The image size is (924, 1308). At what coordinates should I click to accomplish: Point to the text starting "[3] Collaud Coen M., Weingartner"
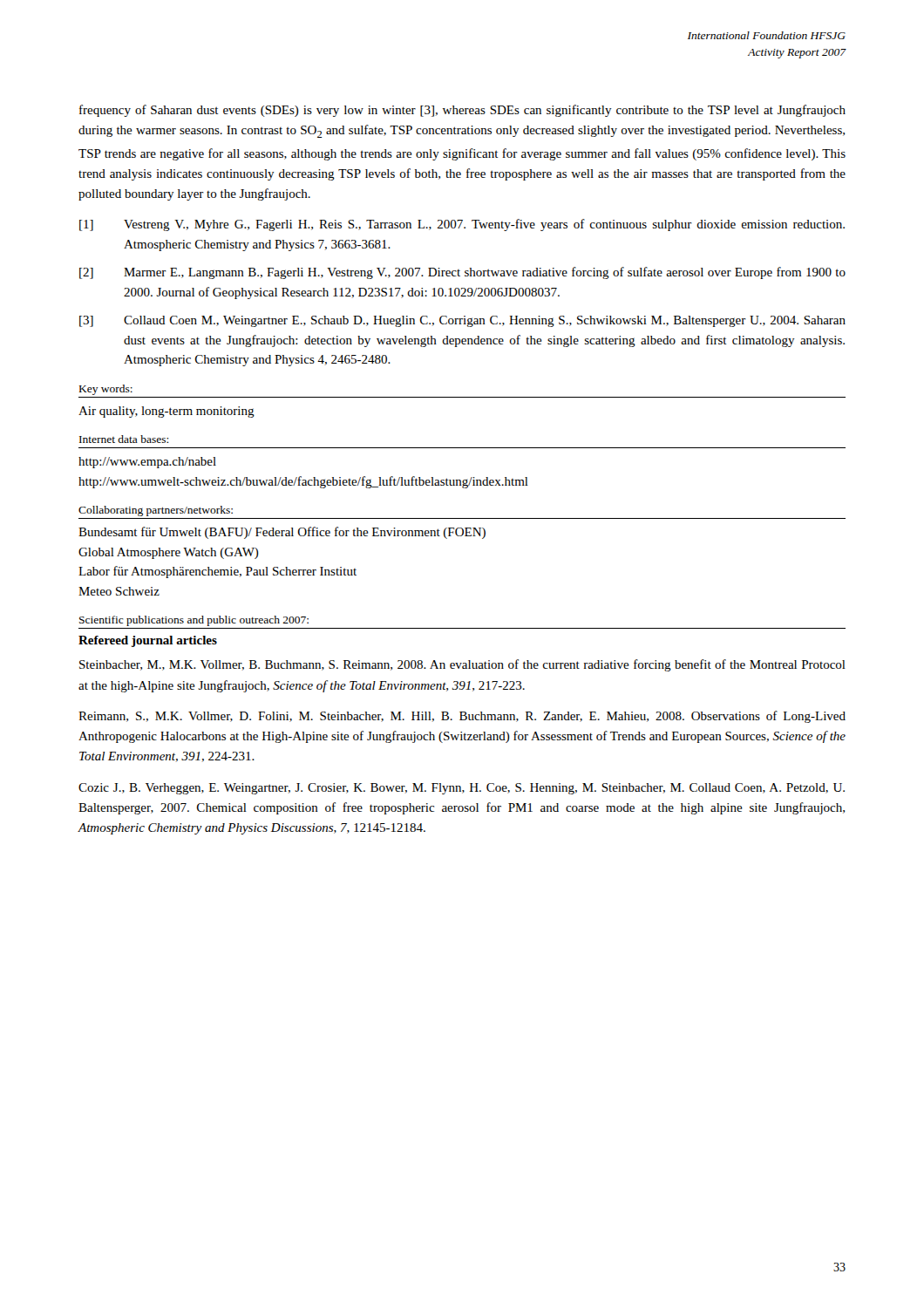pos(462,340)
